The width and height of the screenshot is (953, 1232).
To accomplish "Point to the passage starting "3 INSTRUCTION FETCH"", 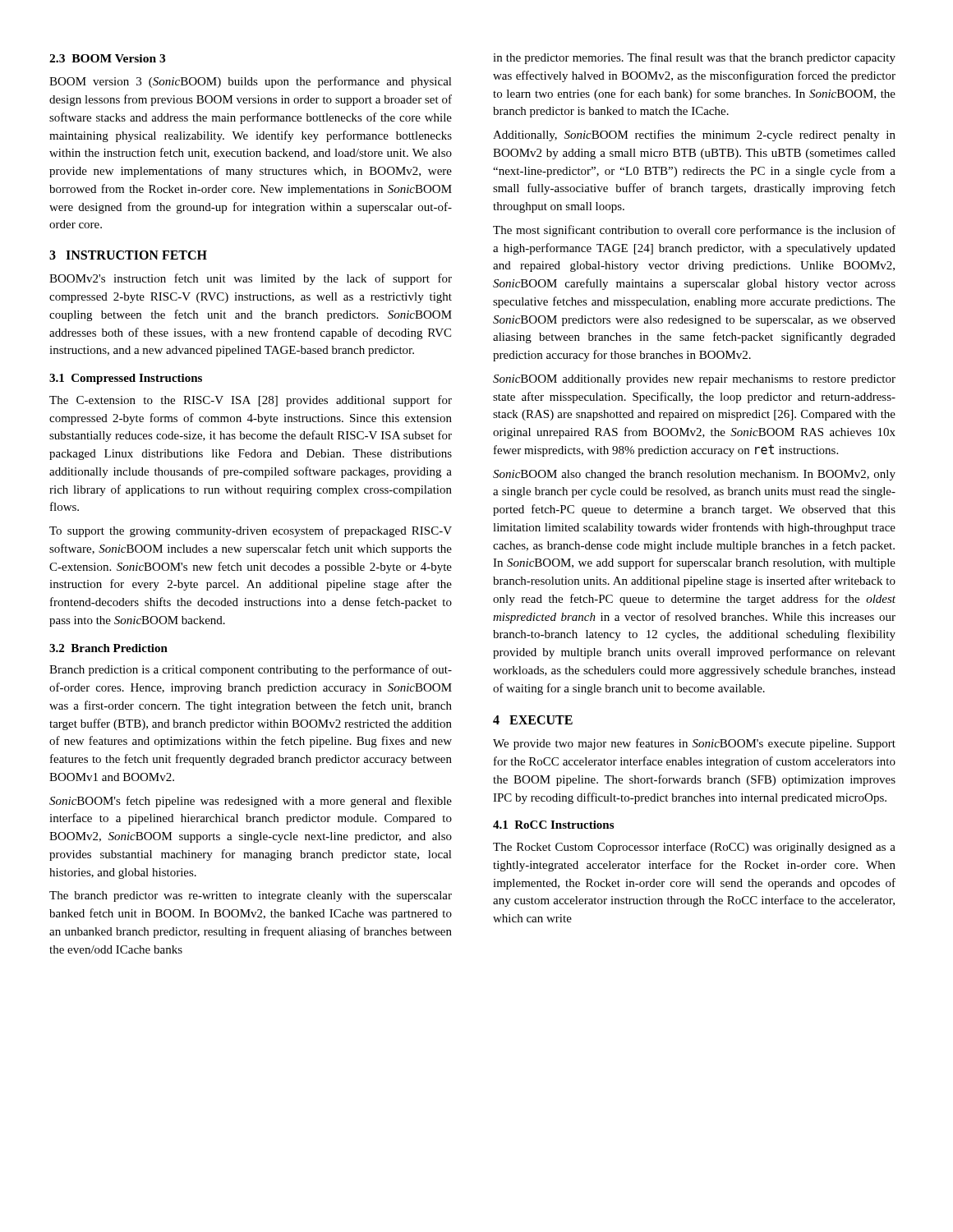I will click(128, 255).
